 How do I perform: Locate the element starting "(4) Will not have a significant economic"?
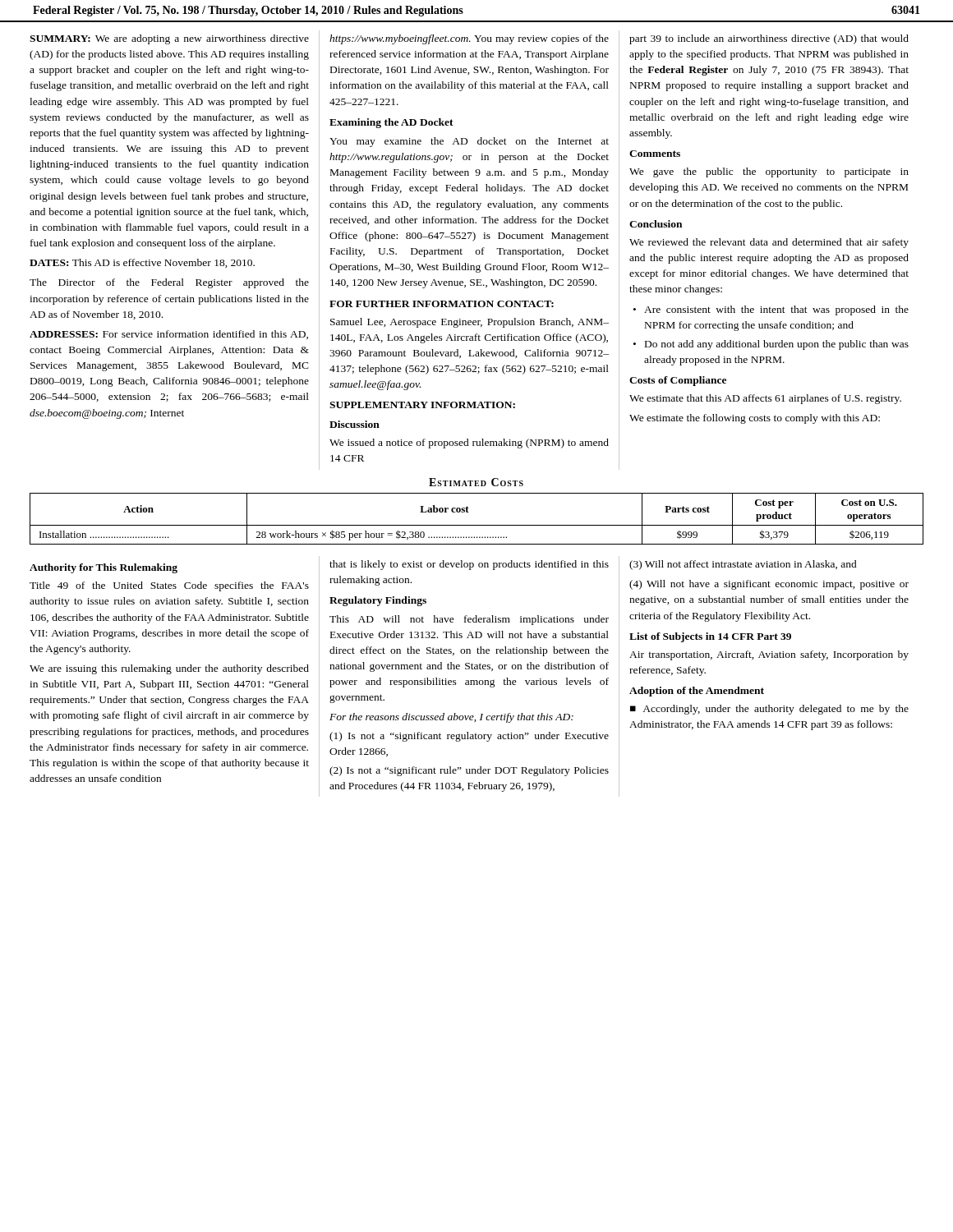(769, 600)
